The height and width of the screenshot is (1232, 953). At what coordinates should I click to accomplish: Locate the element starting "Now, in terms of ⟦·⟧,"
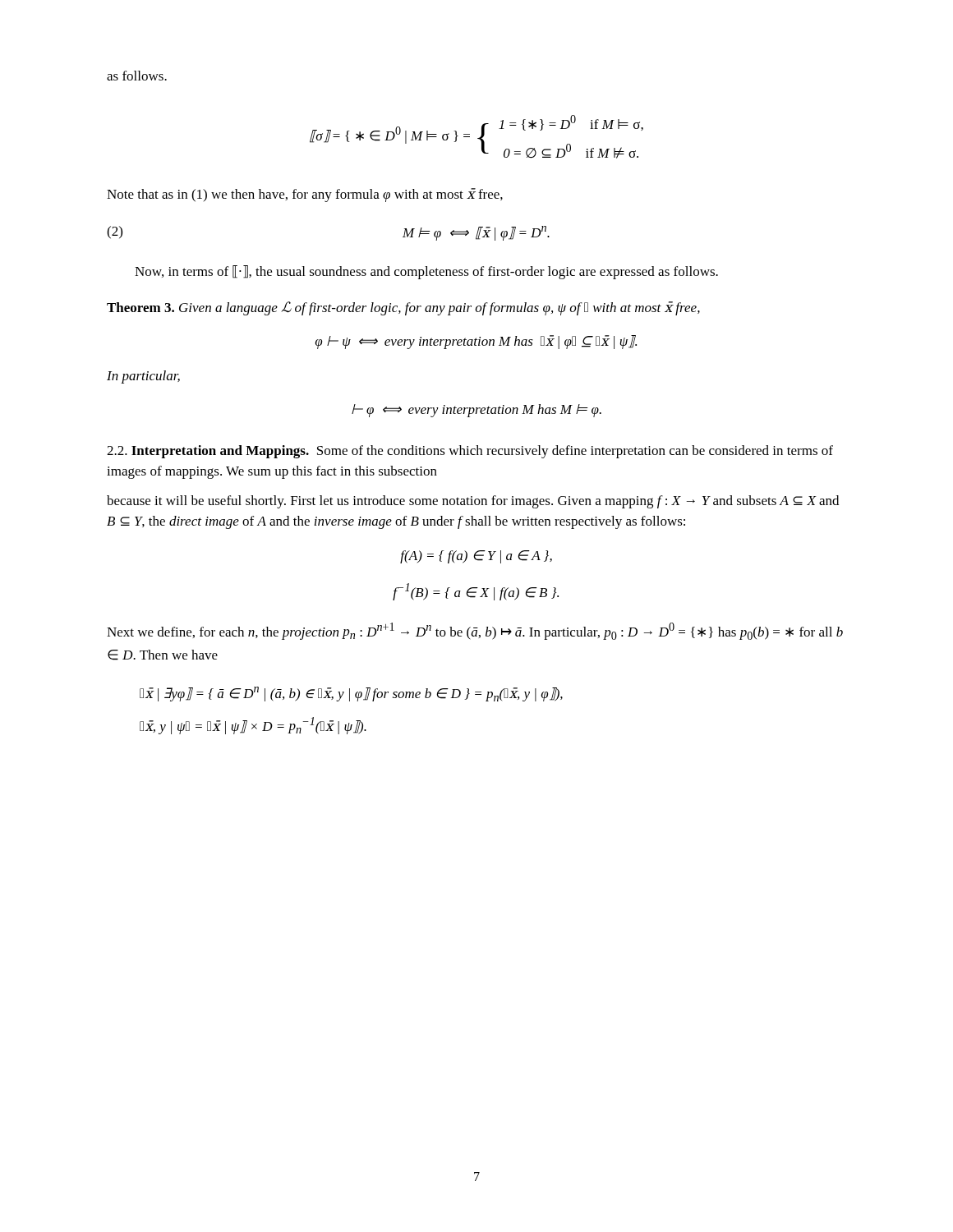pos(427,272)
